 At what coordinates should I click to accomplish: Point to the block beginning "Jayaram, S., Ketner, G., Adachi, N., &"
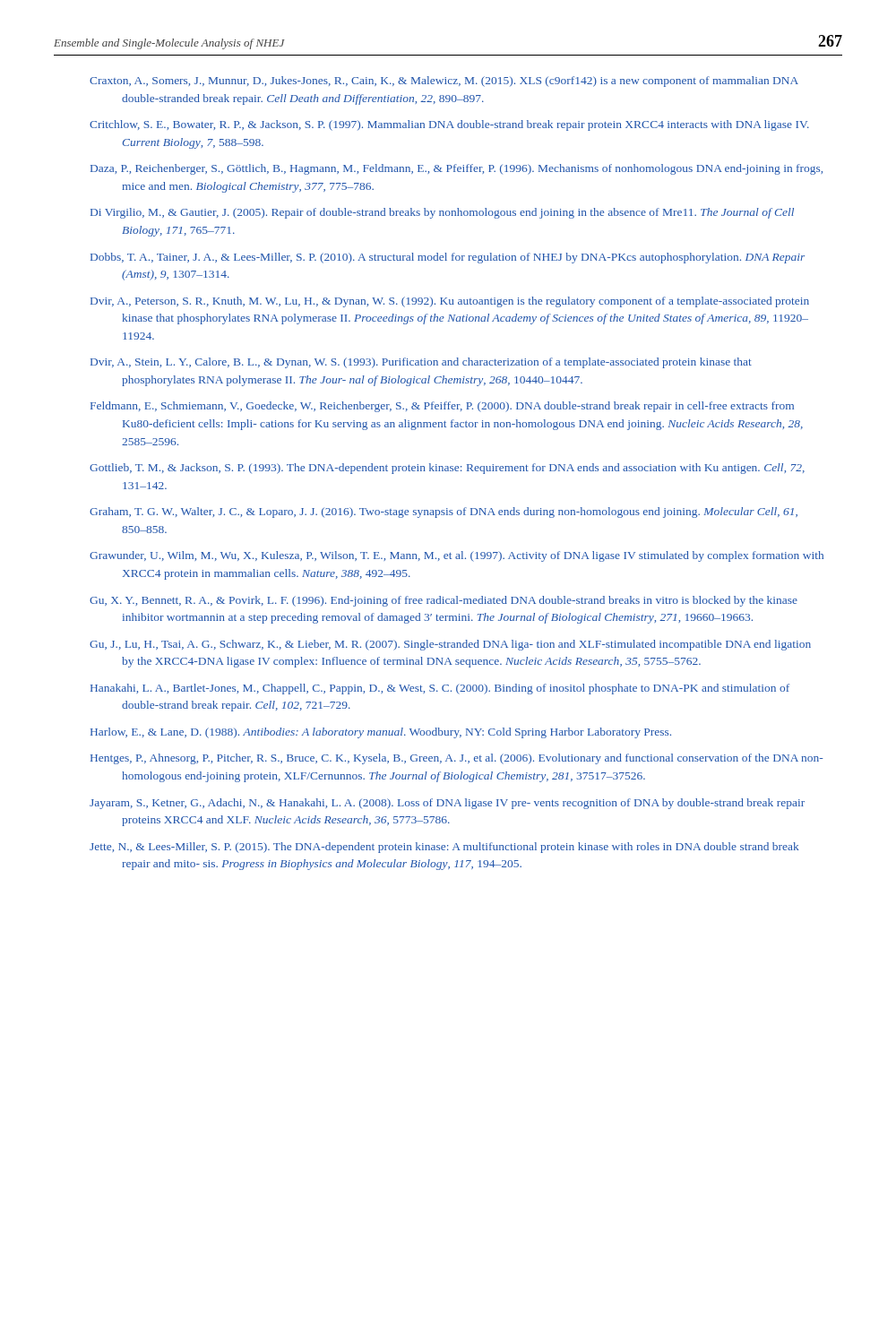coord(447,811)
